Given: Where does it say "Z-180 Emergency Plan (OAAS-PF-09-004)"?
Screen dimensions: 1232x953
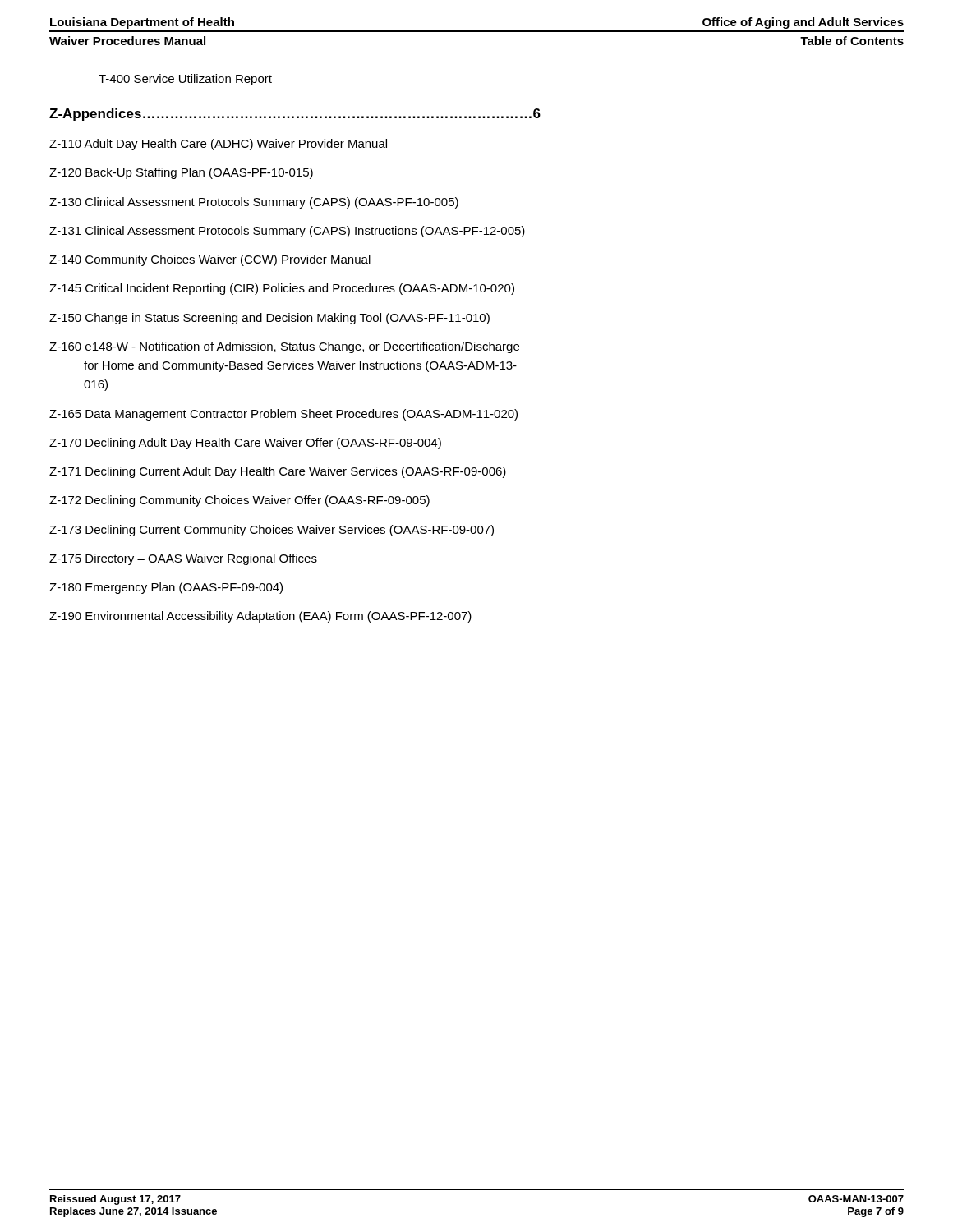Looking at the screenshot, I should [166, 587].
